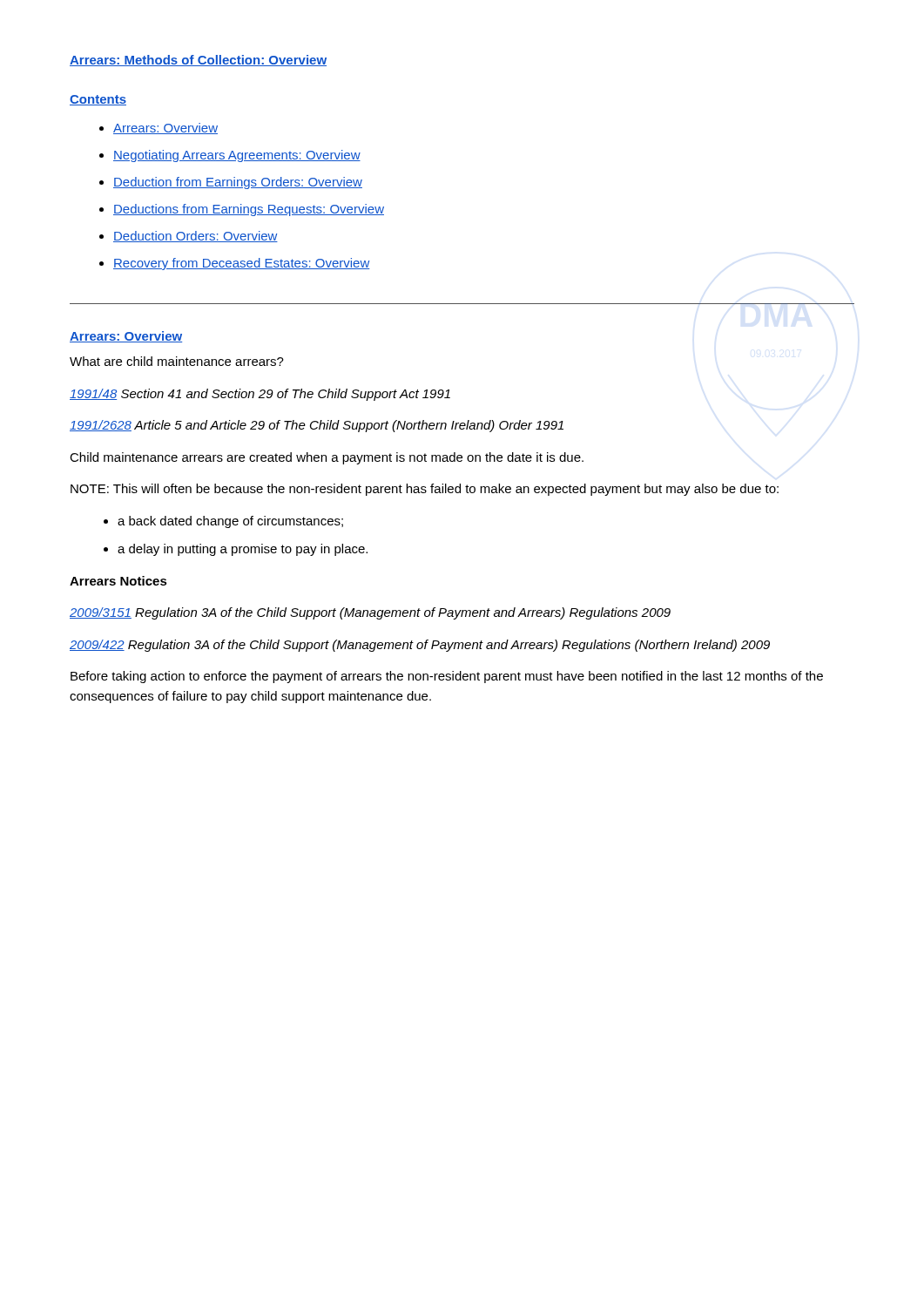Where is the passage that starts "2009/422 Regulation 3A"?
Screen dimensions: 1307x924
click(x=462, y=645)
